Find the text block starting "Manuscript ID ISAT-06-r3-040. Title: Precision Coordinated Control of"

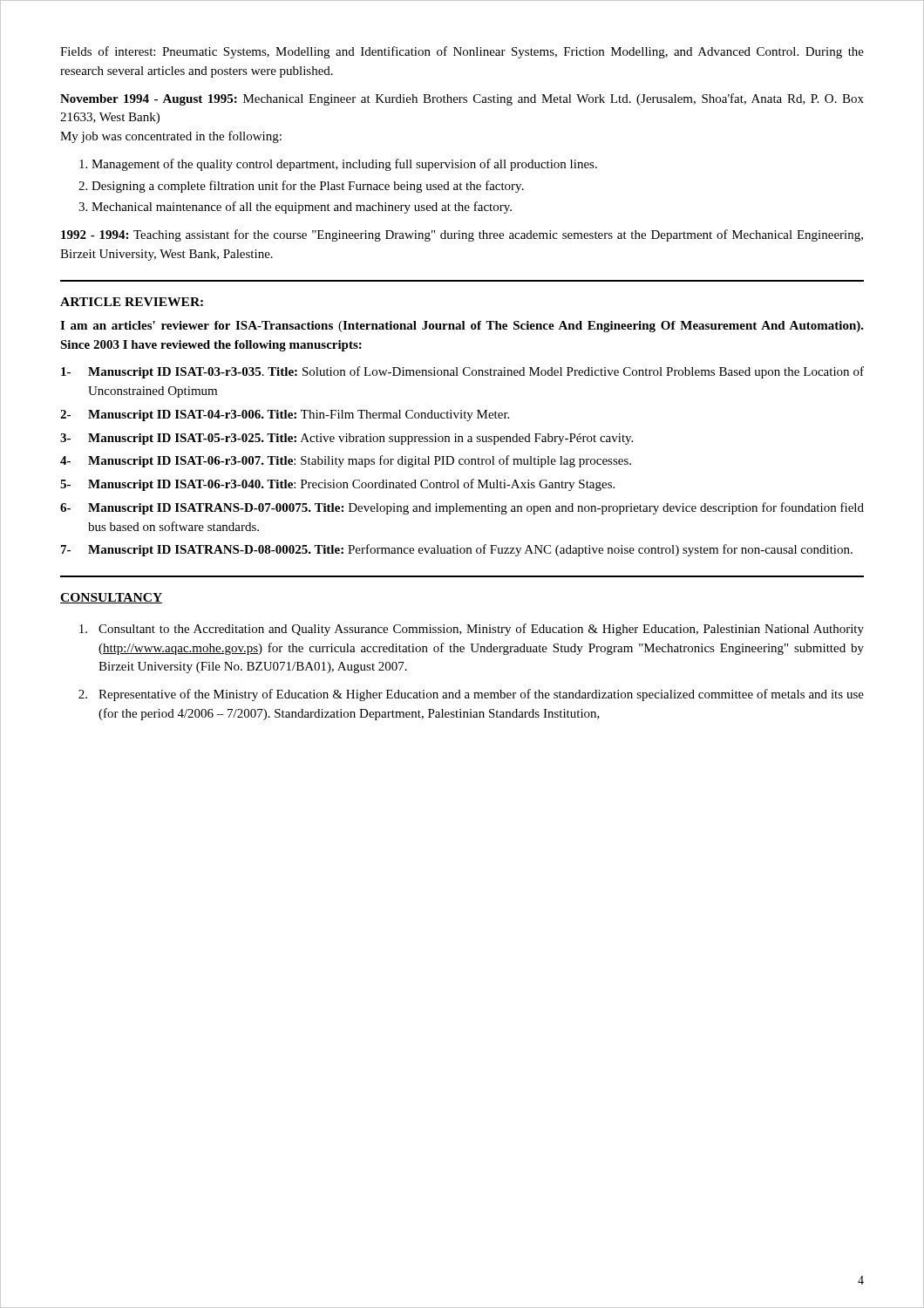(x=474, y=485)
